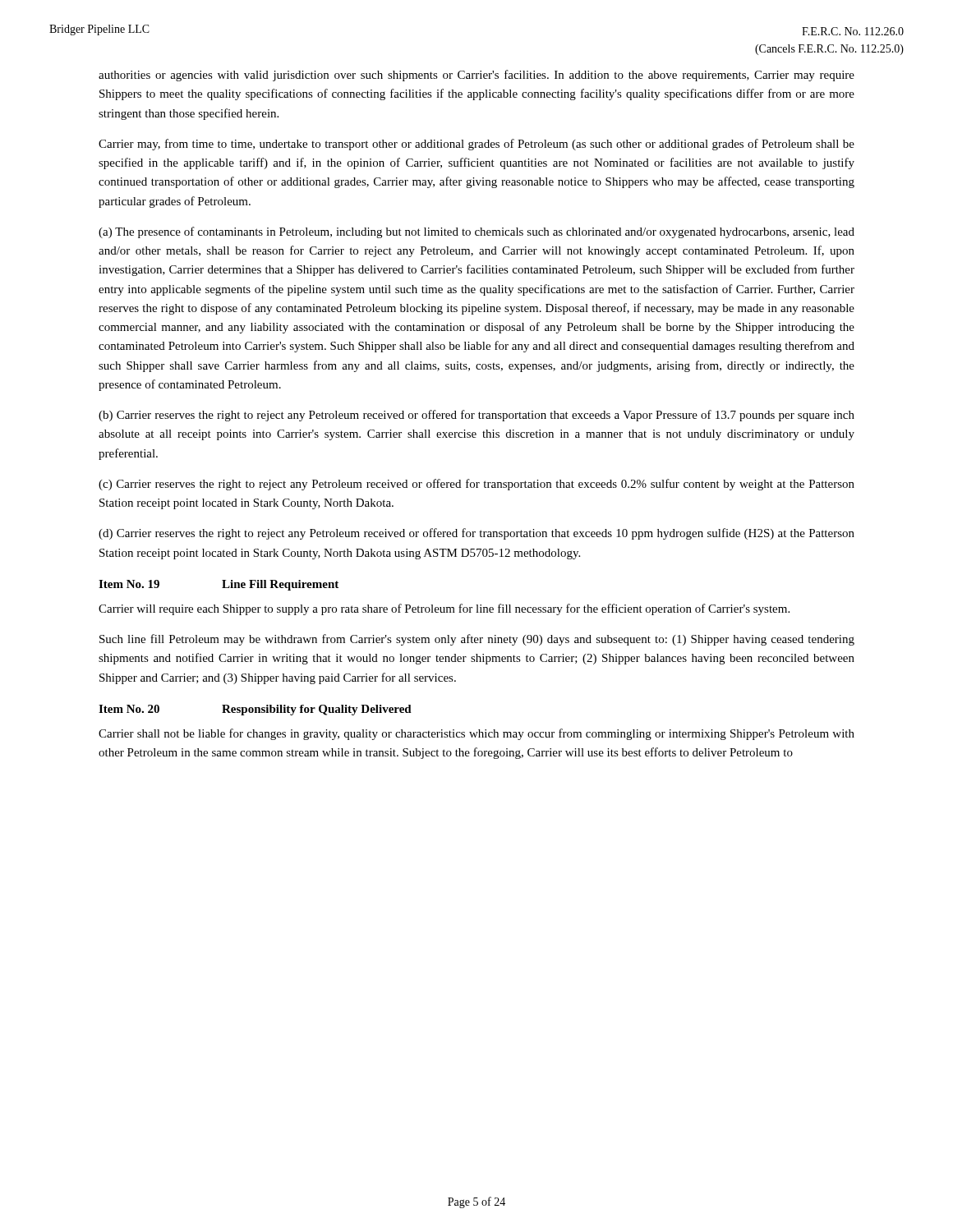The image size is (953, 1232).
Task: Navigate to the passage starting "Such line fill Petroleum may be withdrawn"
Action: tap(476, 658)
